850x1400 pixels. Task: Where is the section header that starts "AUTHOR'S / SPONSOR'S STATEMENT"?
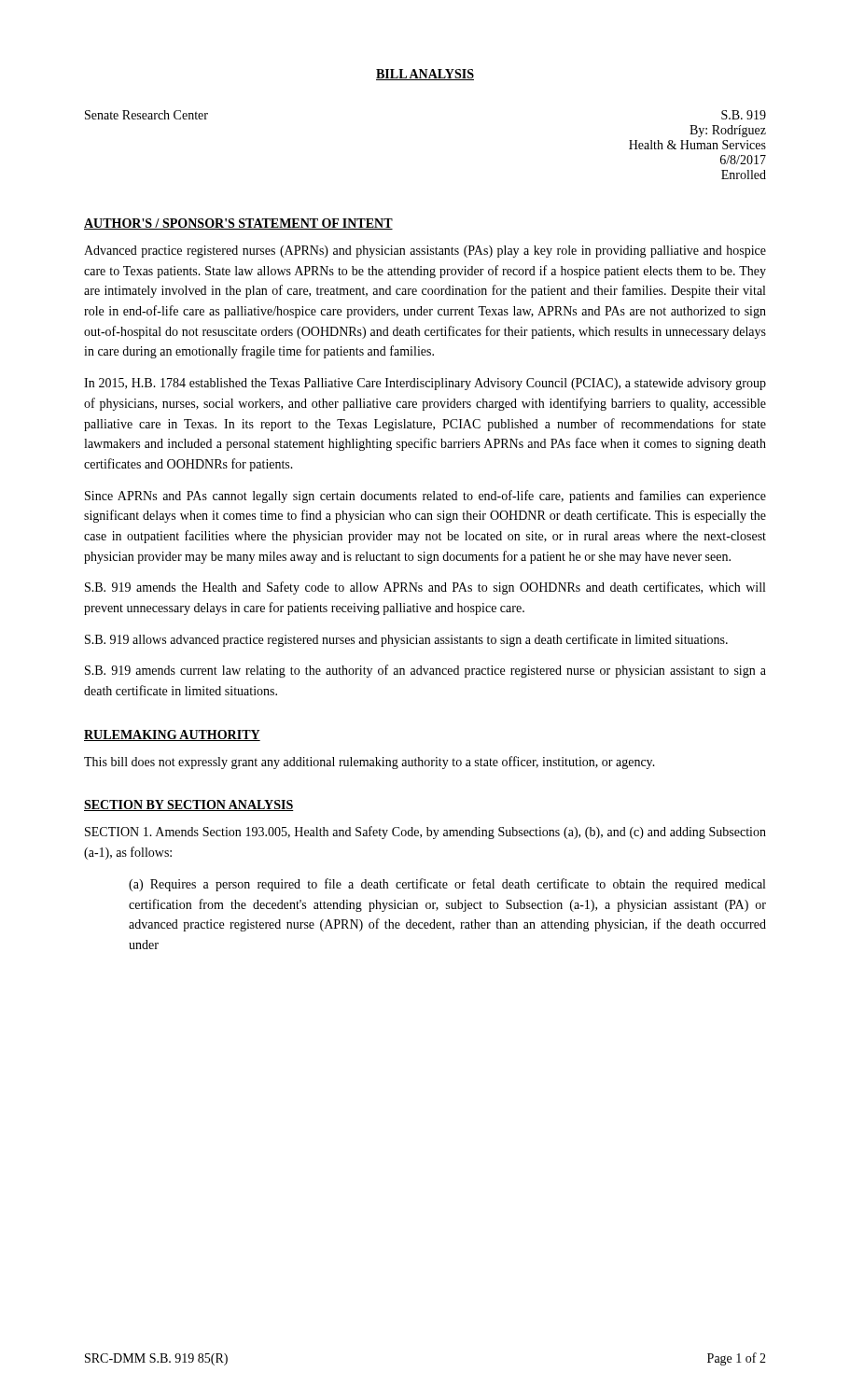(x=238, y=224)
